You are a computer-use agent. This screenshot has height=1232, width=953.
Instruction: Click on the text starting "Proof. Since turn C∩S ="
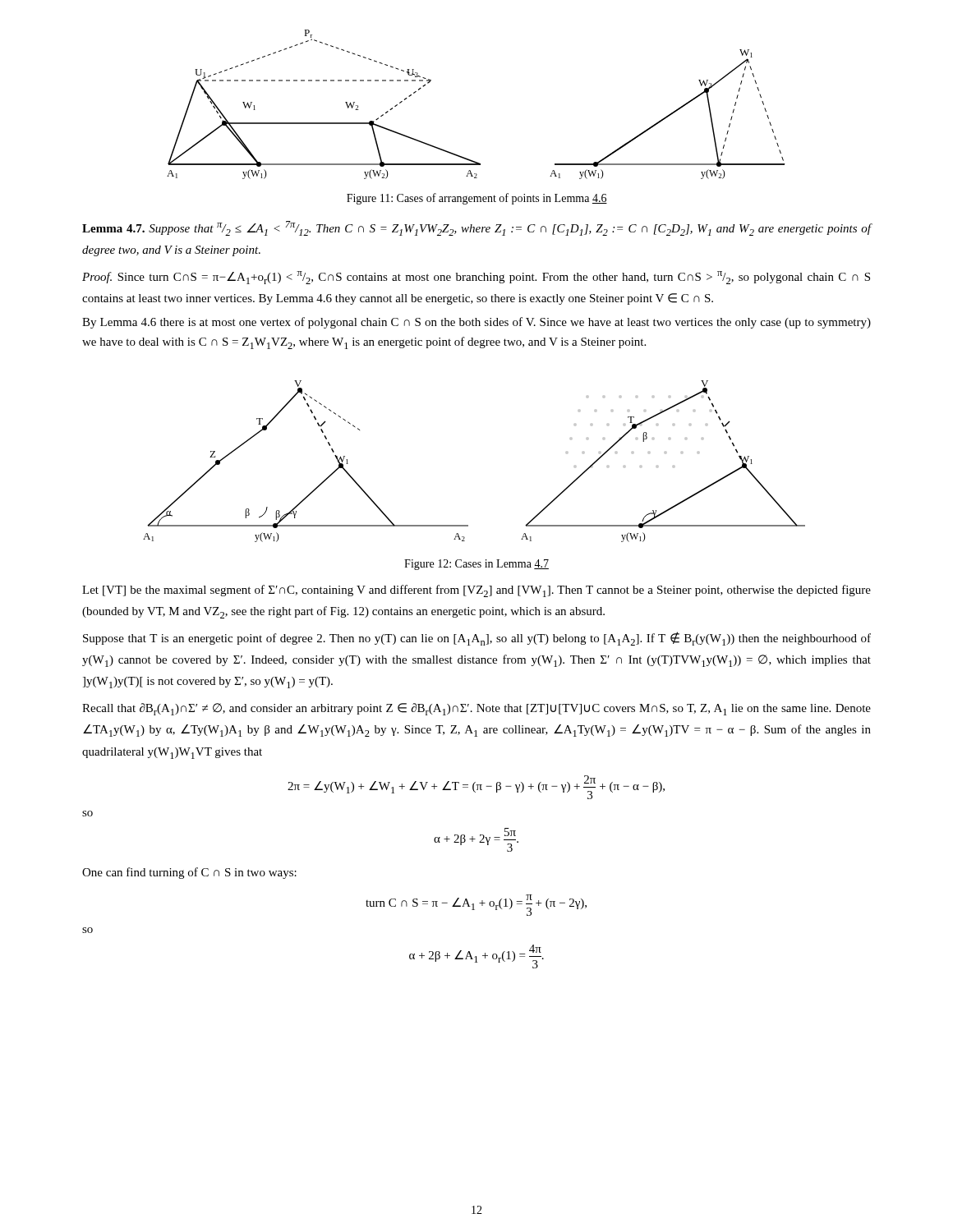click(476, 286)
